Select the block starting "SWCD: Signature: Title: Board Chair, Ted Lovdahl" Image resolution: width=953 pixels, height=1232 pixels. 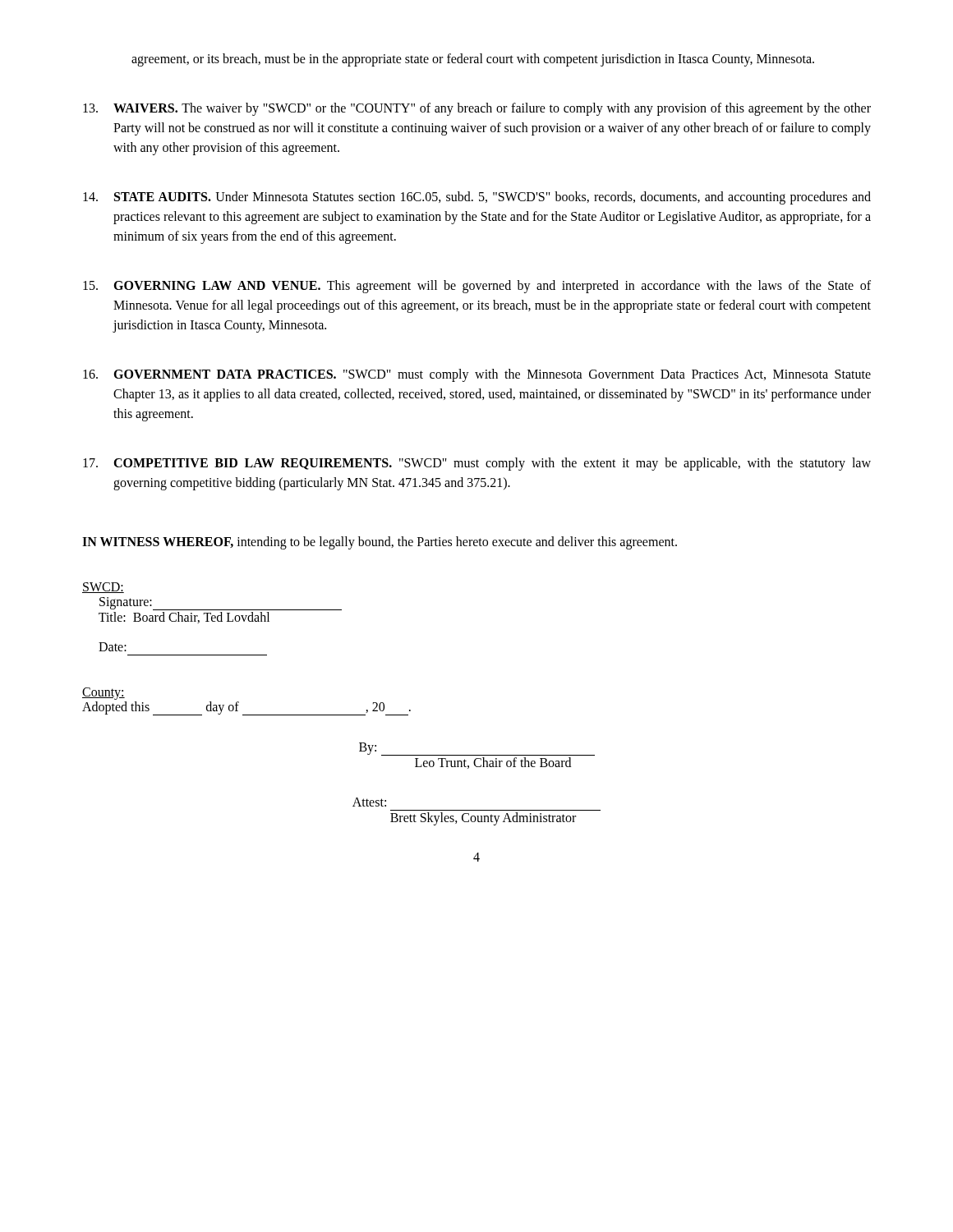[212, 618]
